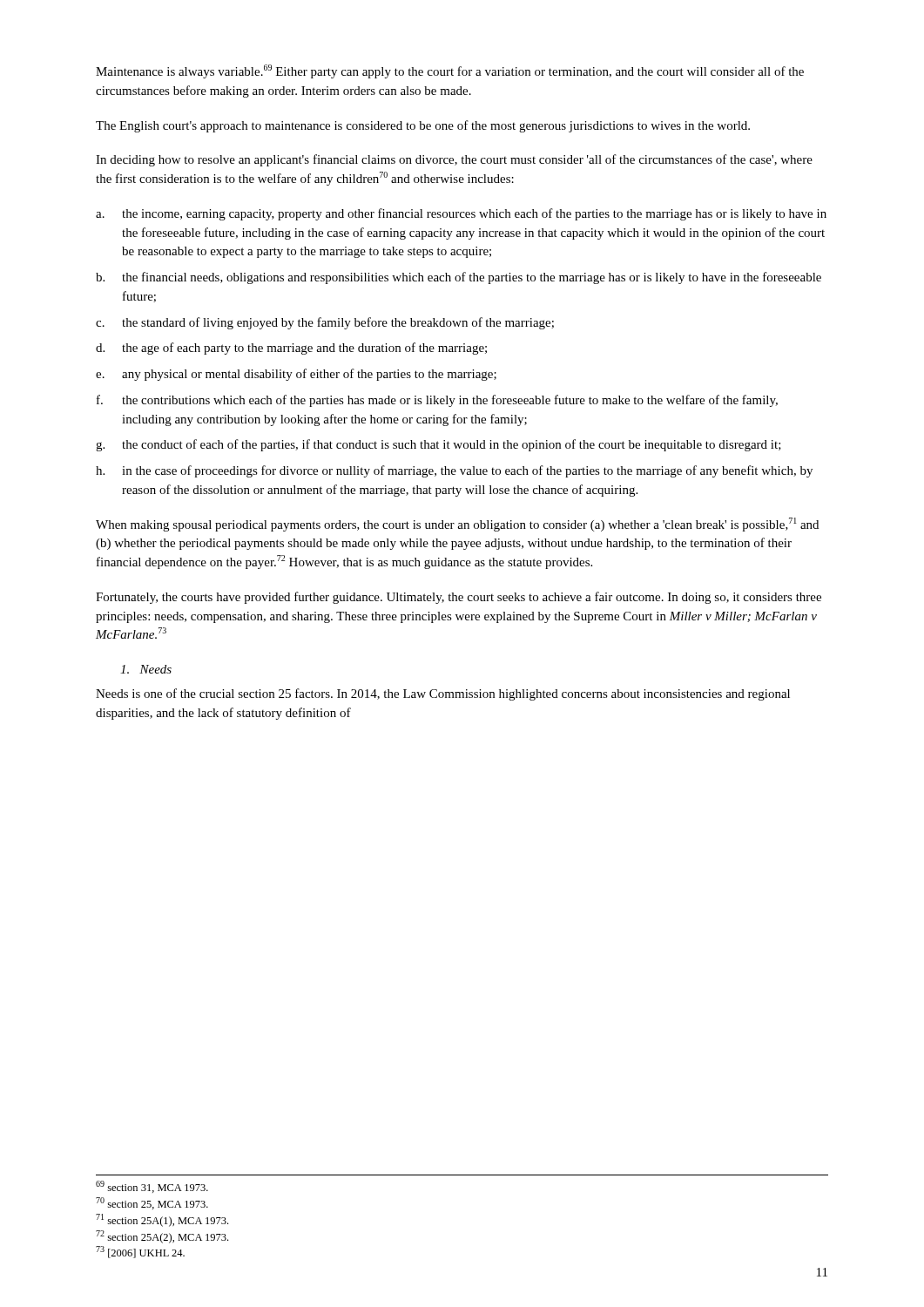Where is the passage that starts "When making spousal"?
The image size is (924, 1307).
tap(457, 542)
